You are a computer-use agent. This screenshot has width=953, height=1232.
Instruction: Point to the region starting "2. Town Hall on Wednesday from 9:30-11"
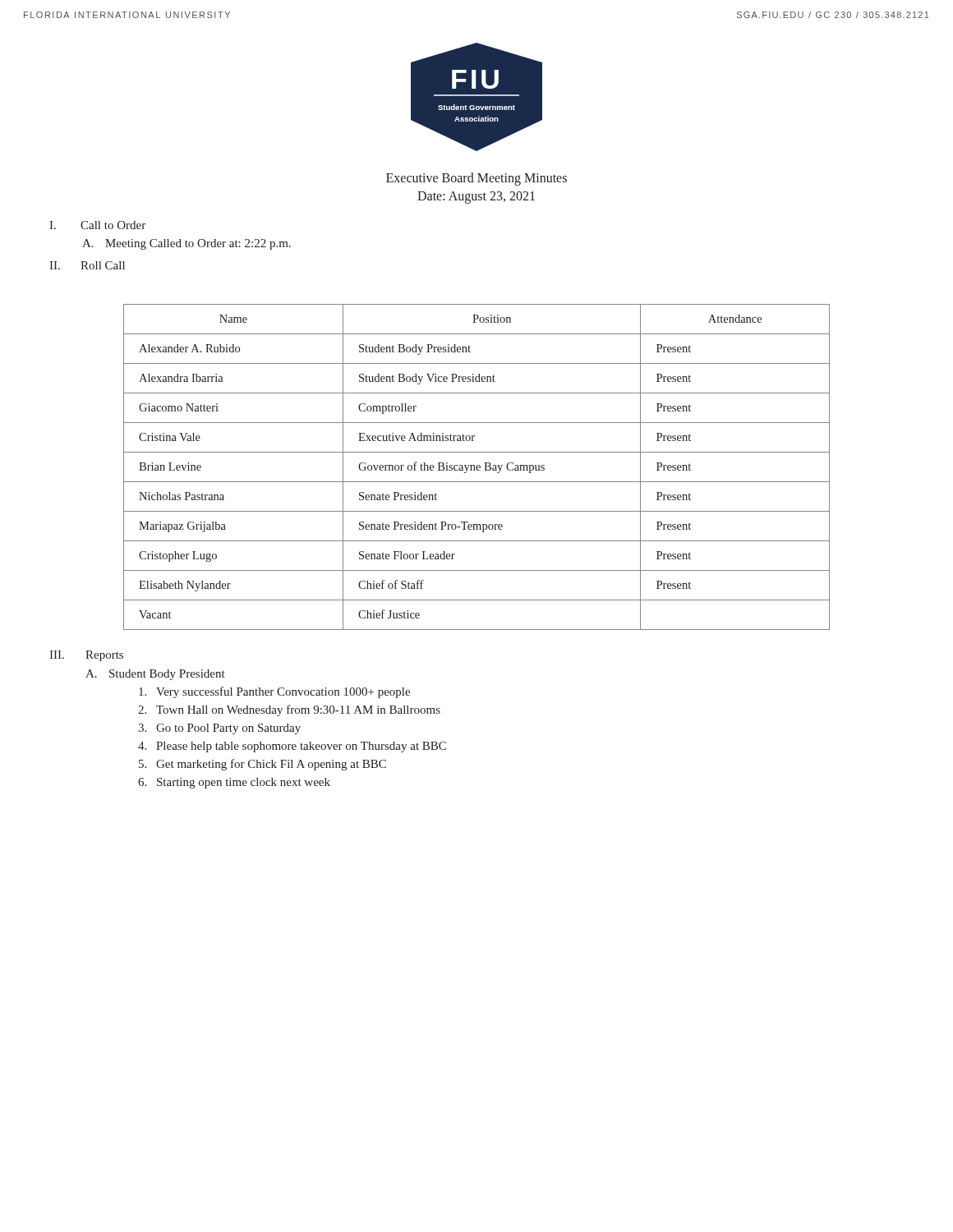coord(289,710)
